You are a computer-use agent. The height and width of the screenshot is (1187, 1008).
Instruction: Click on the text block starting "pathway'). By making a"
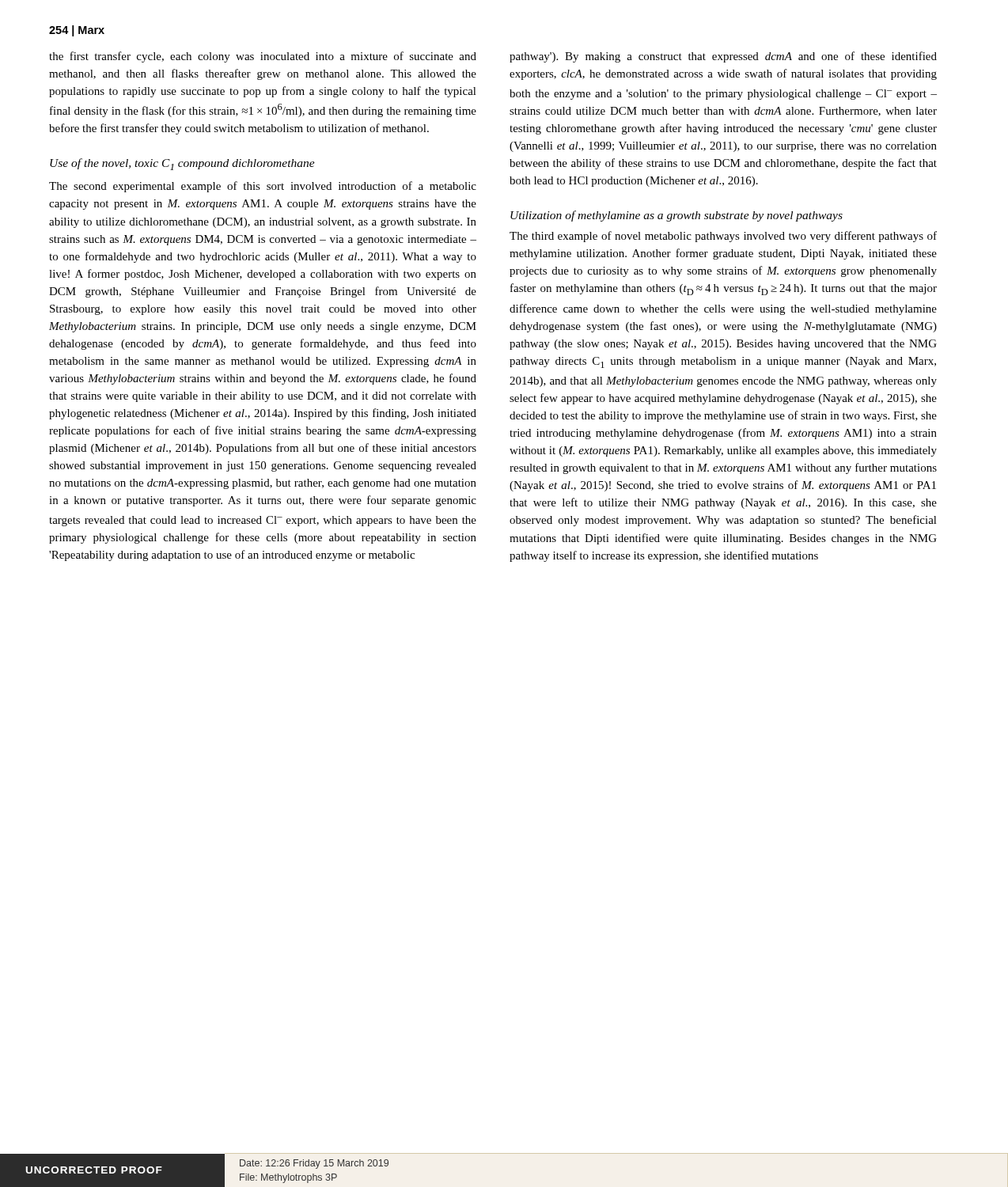click(x=723, y=118)
